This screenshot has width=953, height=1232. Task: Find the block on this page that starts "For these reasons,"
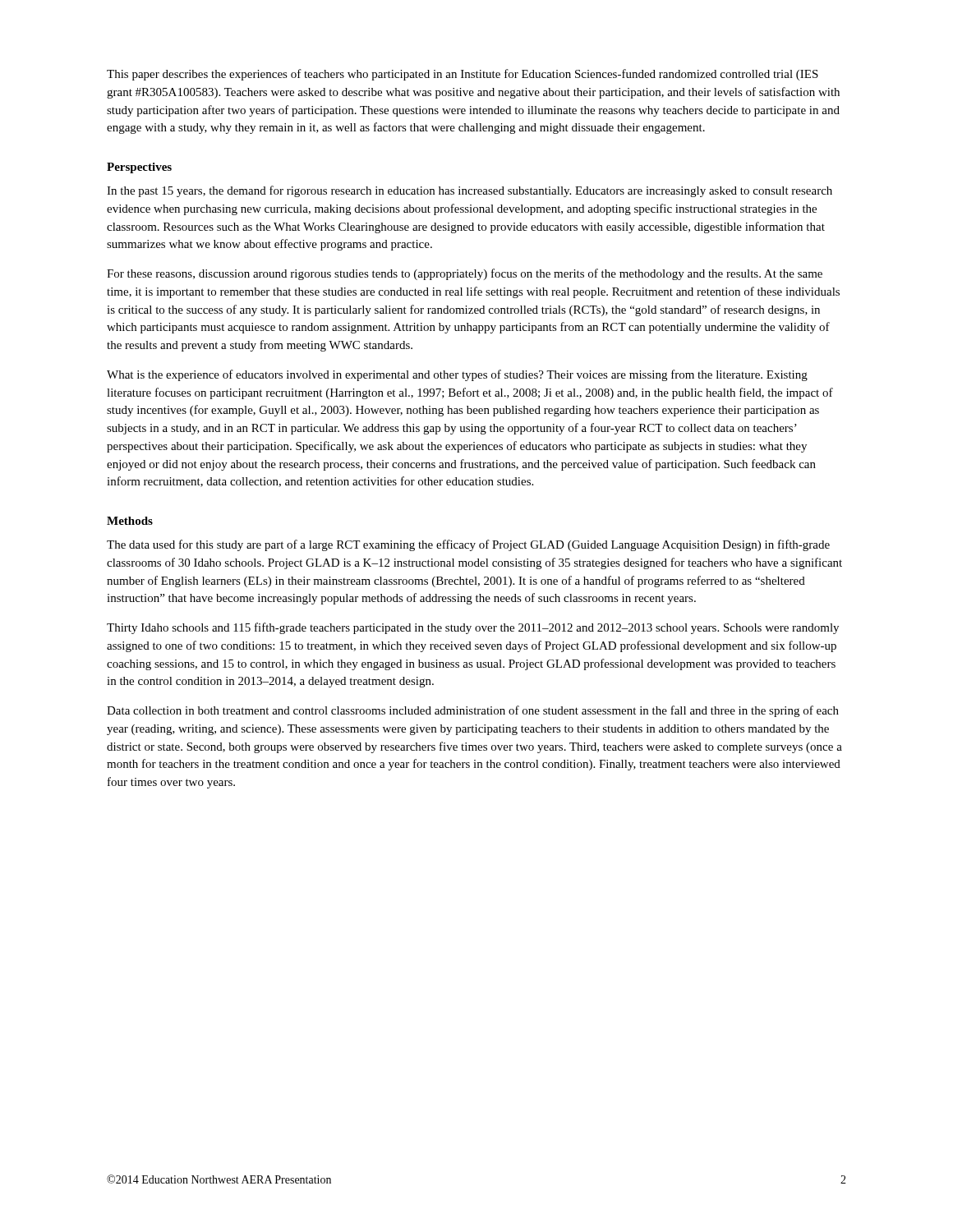tap(473, 309)
